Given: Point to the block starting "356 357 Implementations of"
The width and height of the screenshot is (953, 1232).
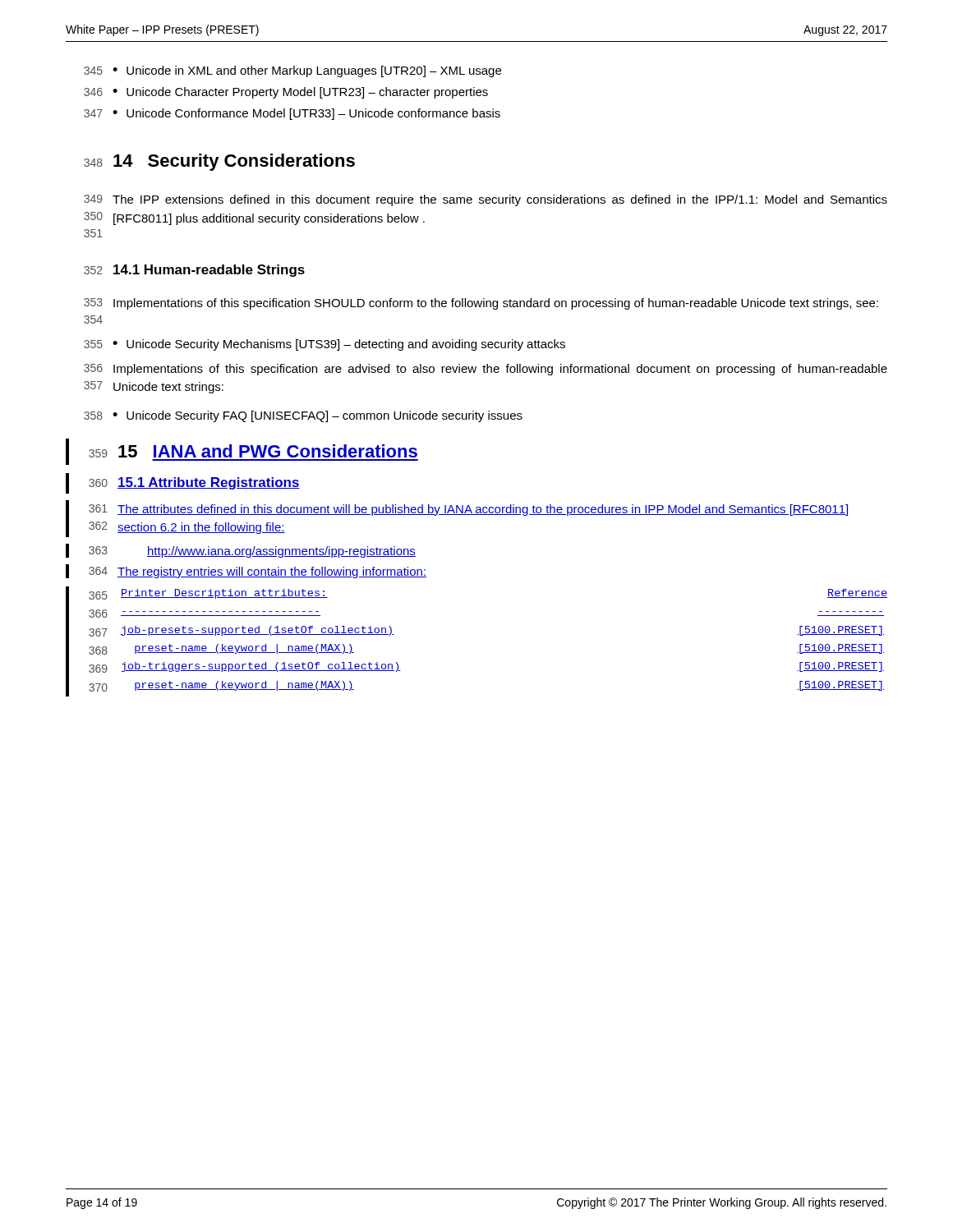Looking at the screenshot, I should (476, 380).
